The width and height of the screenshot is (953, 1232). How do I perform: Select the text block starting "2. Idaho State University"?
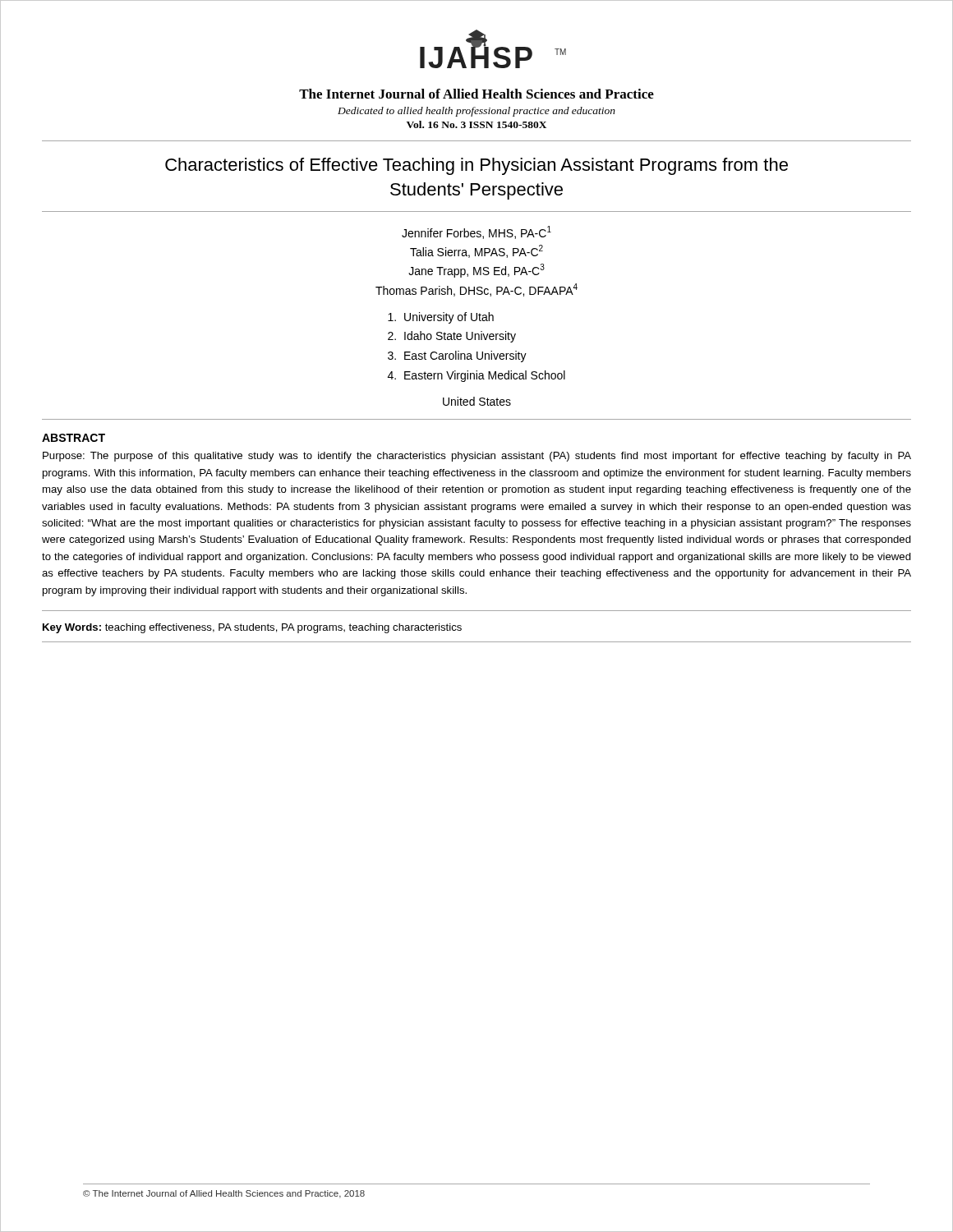[476, 337]
